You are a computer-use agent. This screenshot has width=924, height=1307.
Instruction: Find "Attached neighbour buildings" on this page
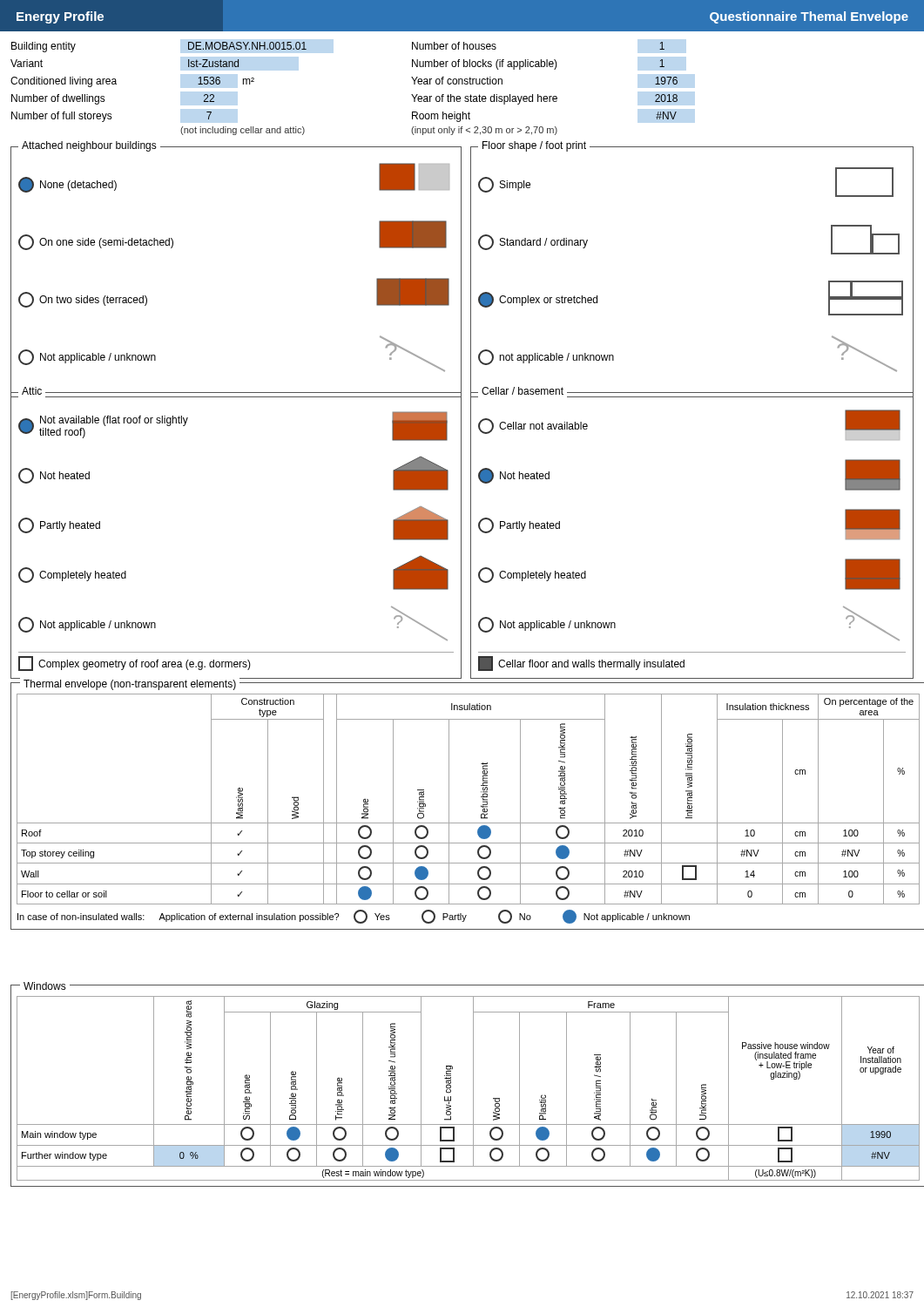[89, 146]
